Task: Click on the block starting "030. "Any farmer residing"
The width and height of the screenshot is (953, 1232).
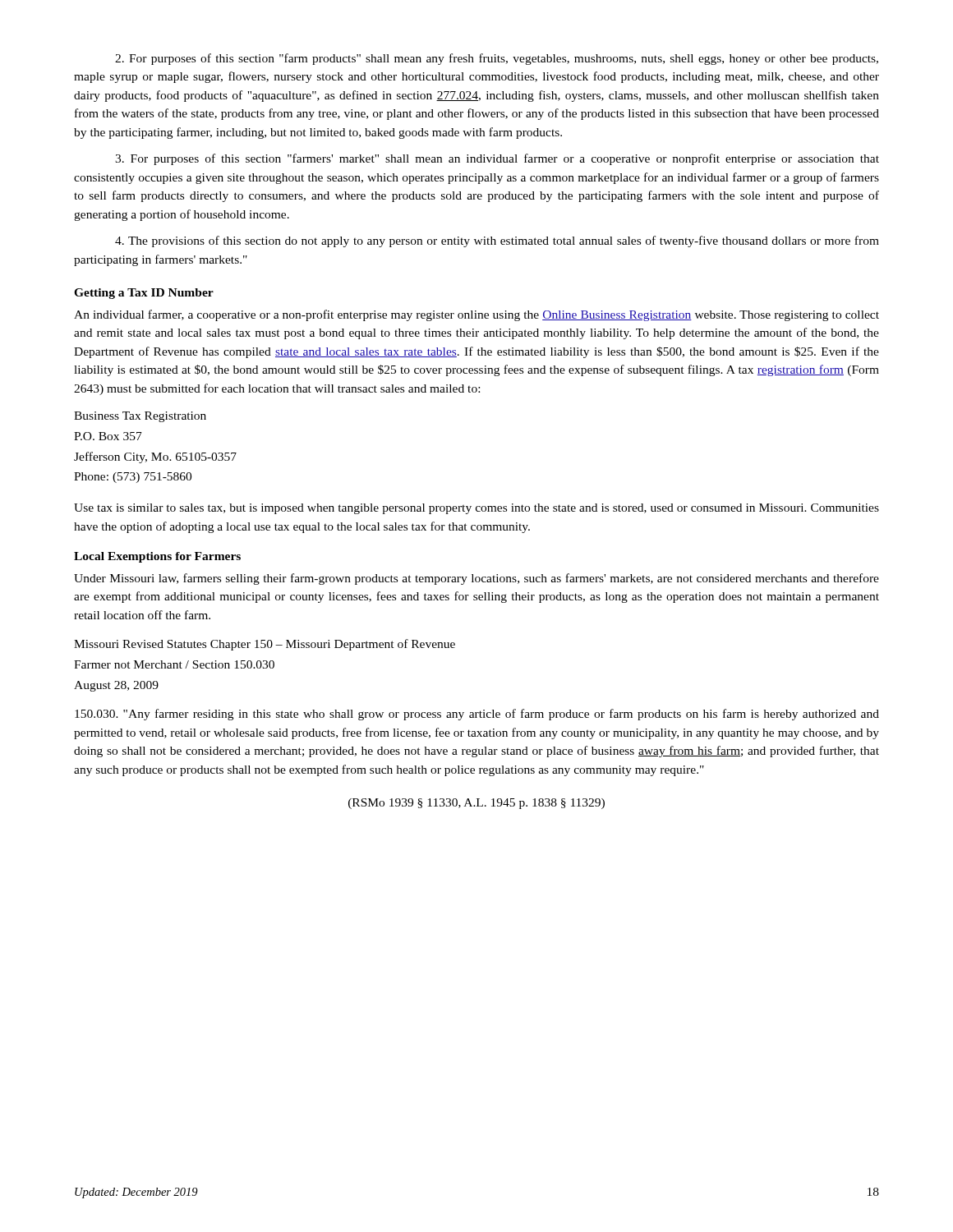Action: point(476,742)
